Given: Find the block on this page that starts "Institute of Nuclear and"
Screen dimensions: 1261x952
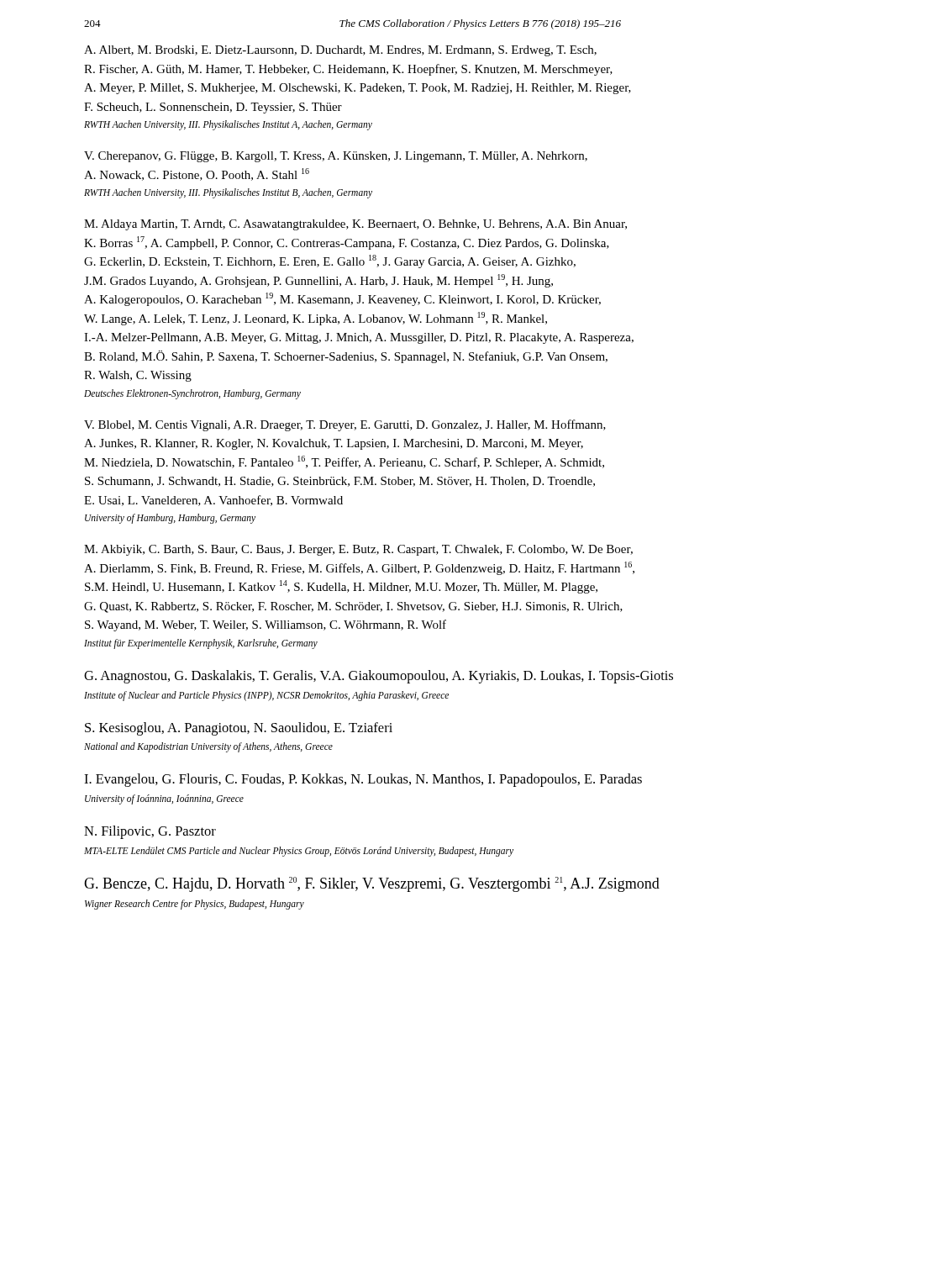Looking at the screenshot, I should click(x=267, y=695).
